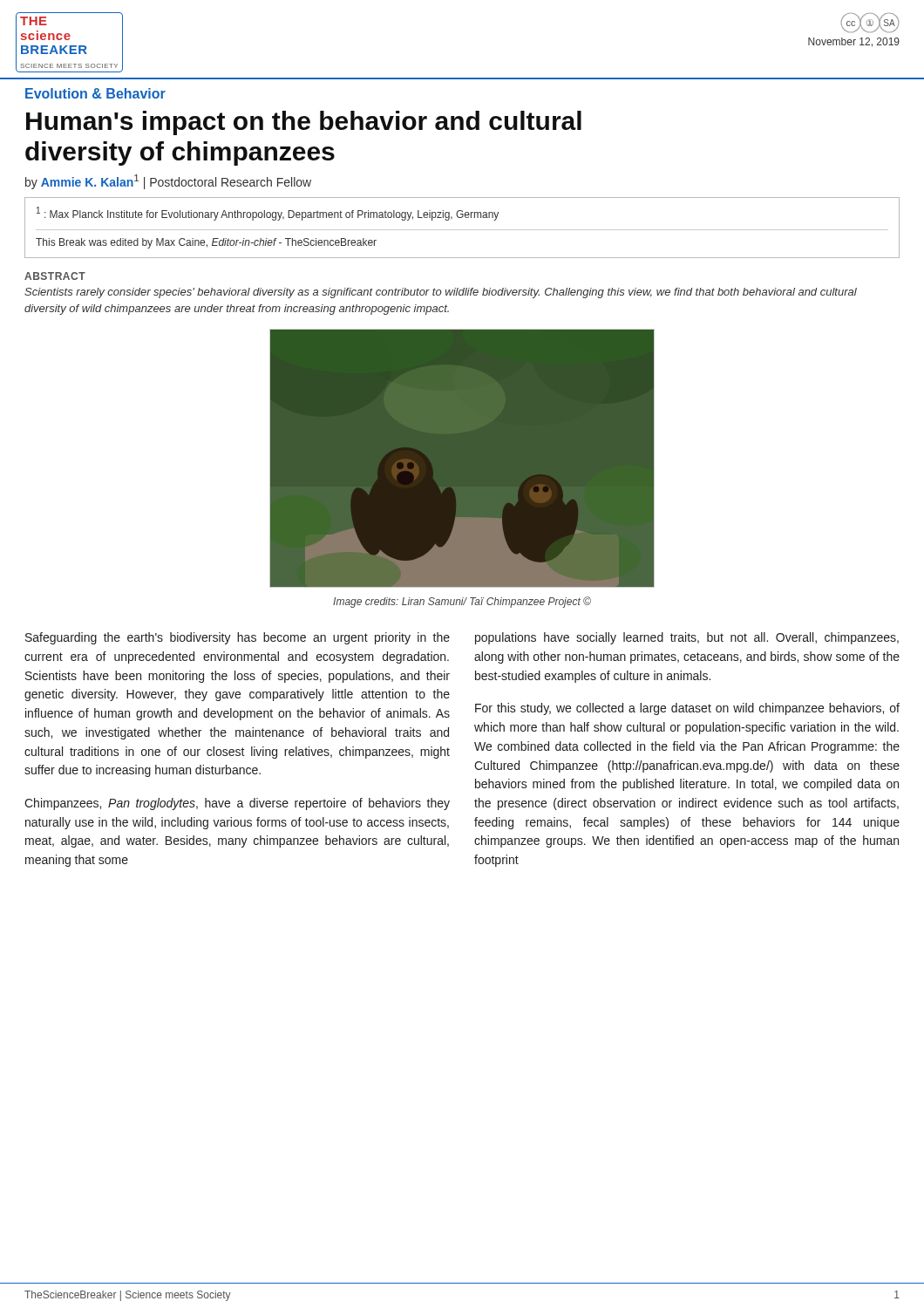Image resolution: width=924 pixels, height=1308 pixels.
Task: Click the passage that begins "1 : Max Planck Institute for Evolutionary Anthropology,"
Action: 462,228
